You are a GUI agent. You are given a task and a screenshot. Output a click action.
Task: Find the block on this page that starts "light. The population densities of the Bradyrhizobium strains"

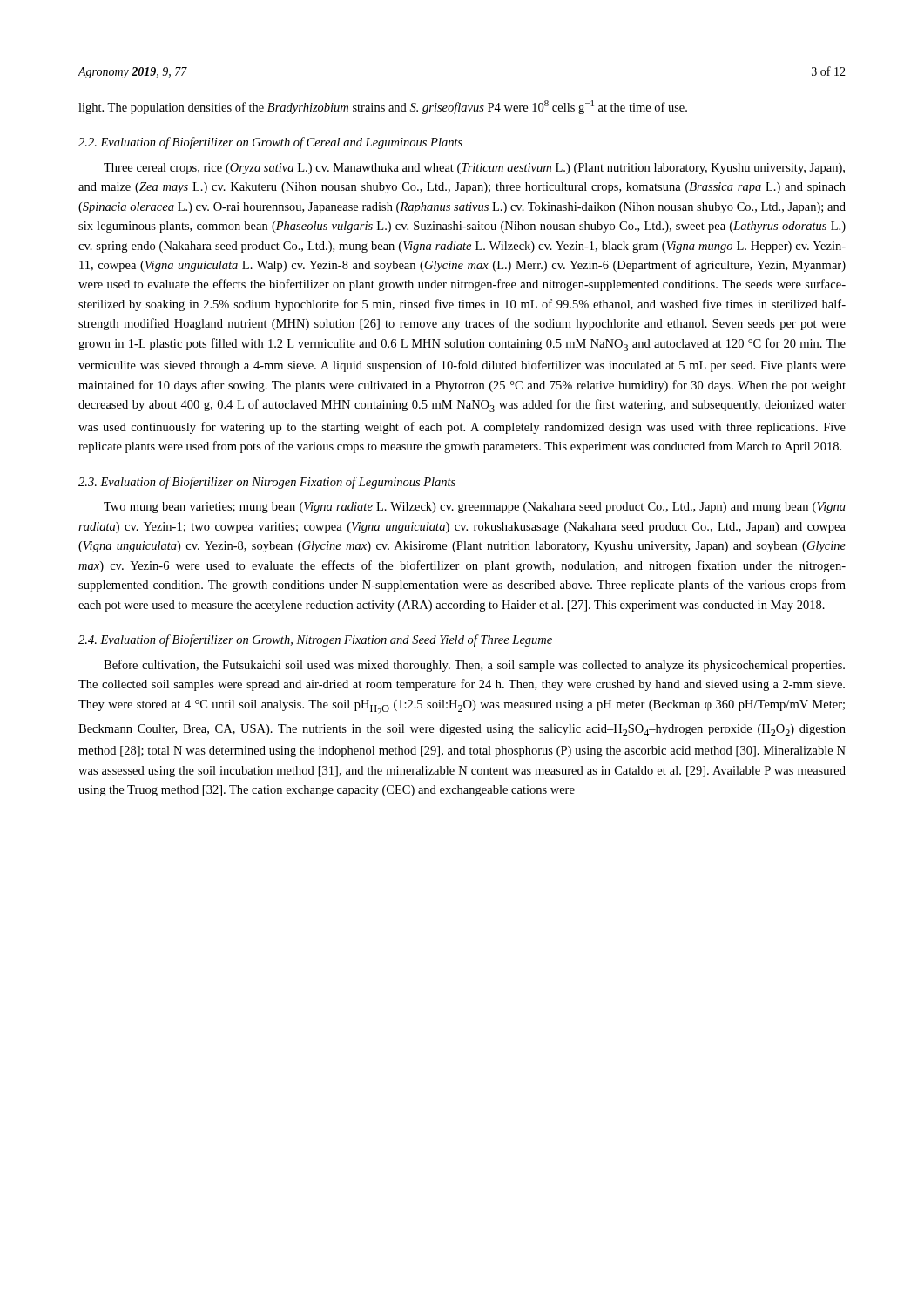(x=383, y=106)
